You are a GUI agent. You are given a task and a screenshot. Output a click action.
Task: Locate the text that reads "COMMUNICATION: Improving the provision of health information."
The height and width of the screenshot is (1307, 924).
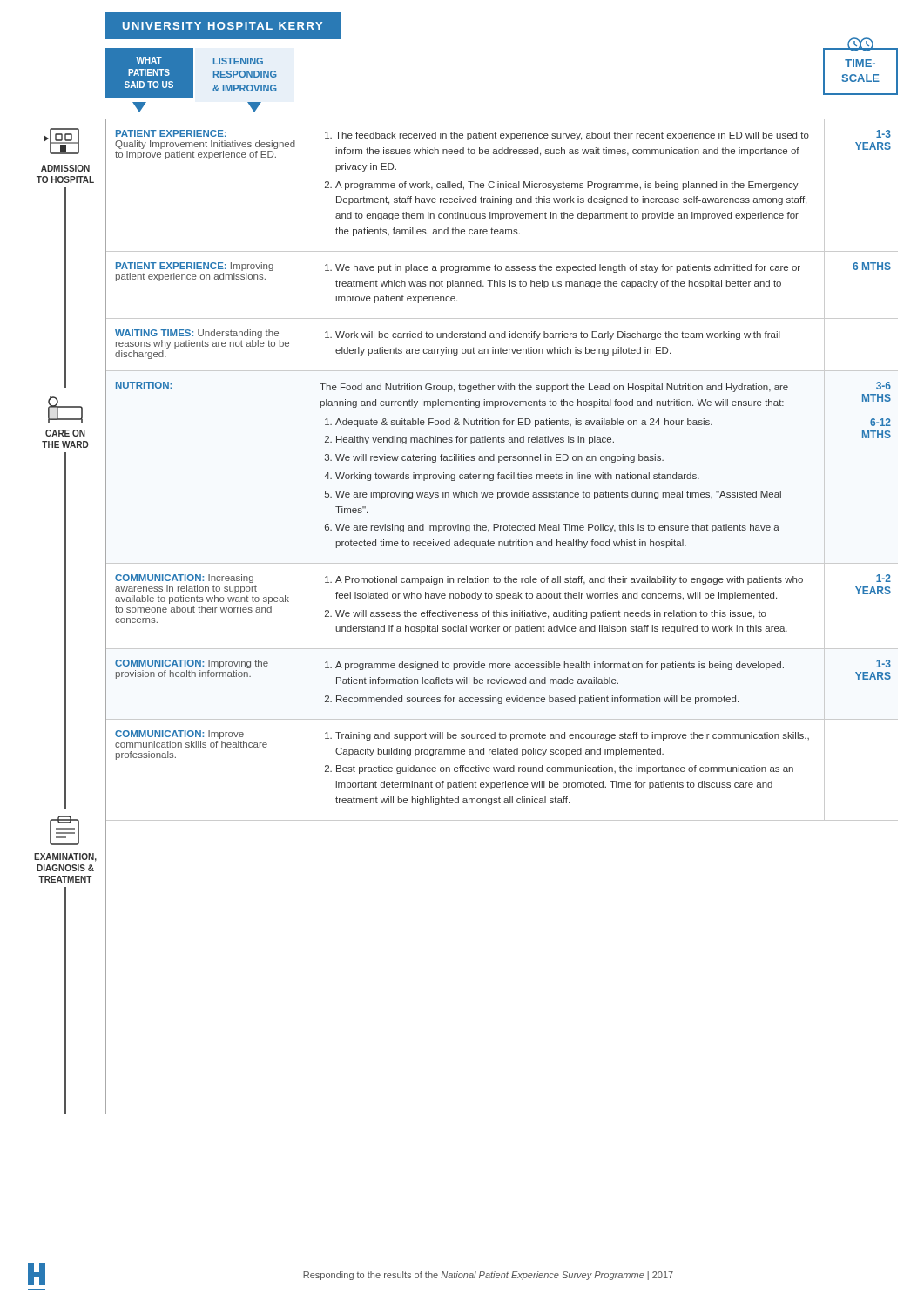point(192,669)
